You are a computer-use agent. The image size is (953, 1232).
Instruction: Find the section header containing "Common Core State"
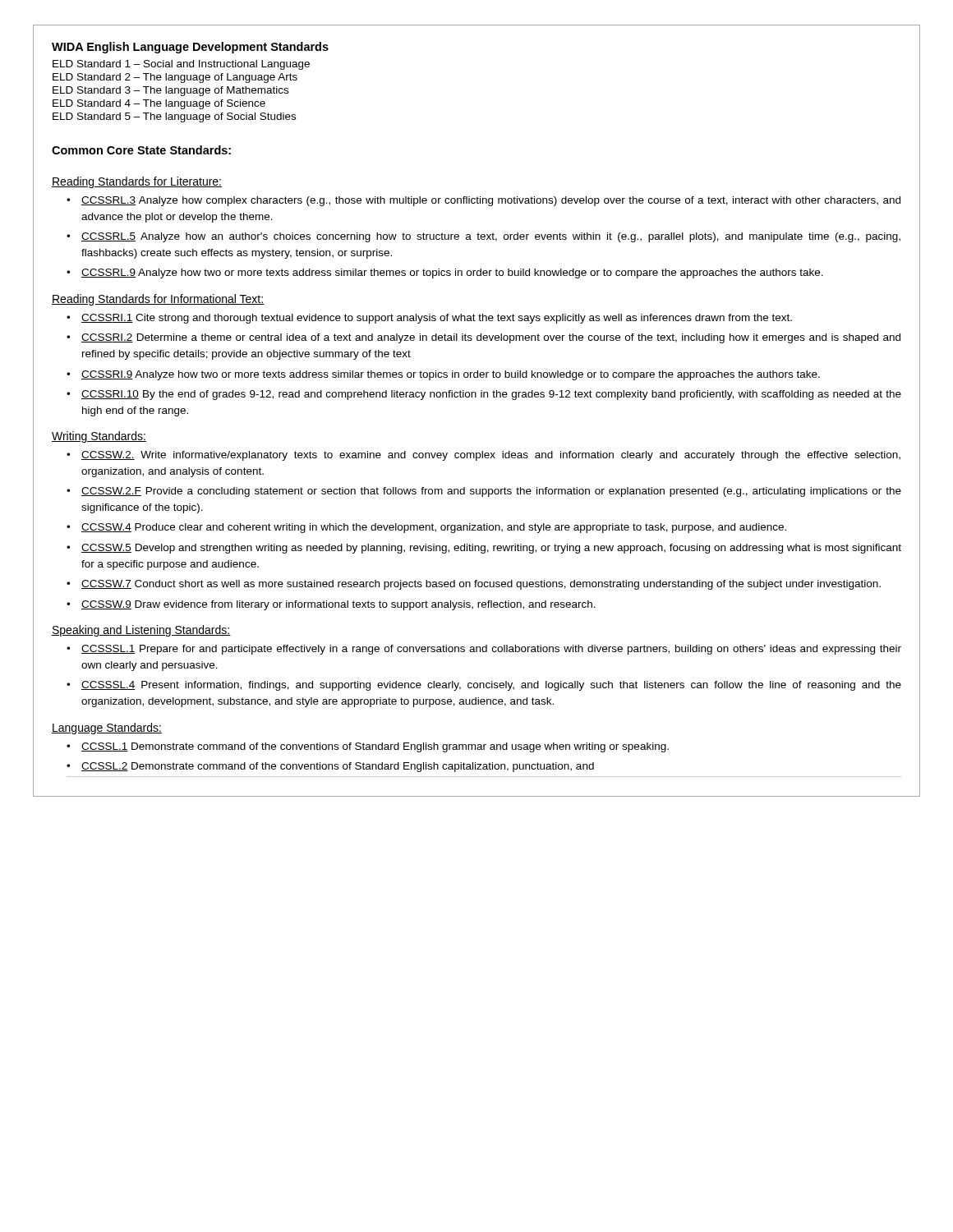tap(142, 150)
